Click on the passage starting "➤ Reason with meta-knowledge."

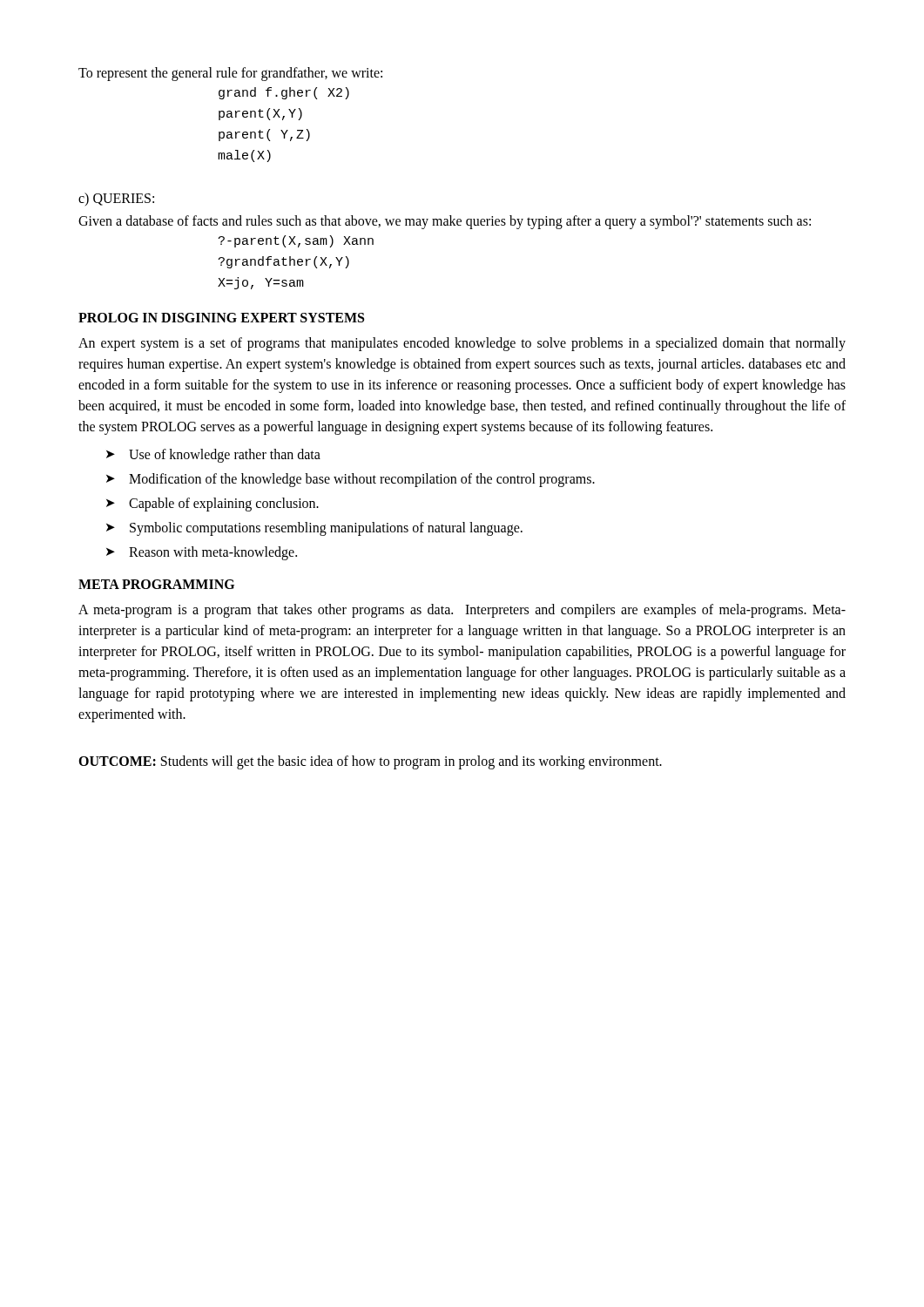tap(202, 553)
